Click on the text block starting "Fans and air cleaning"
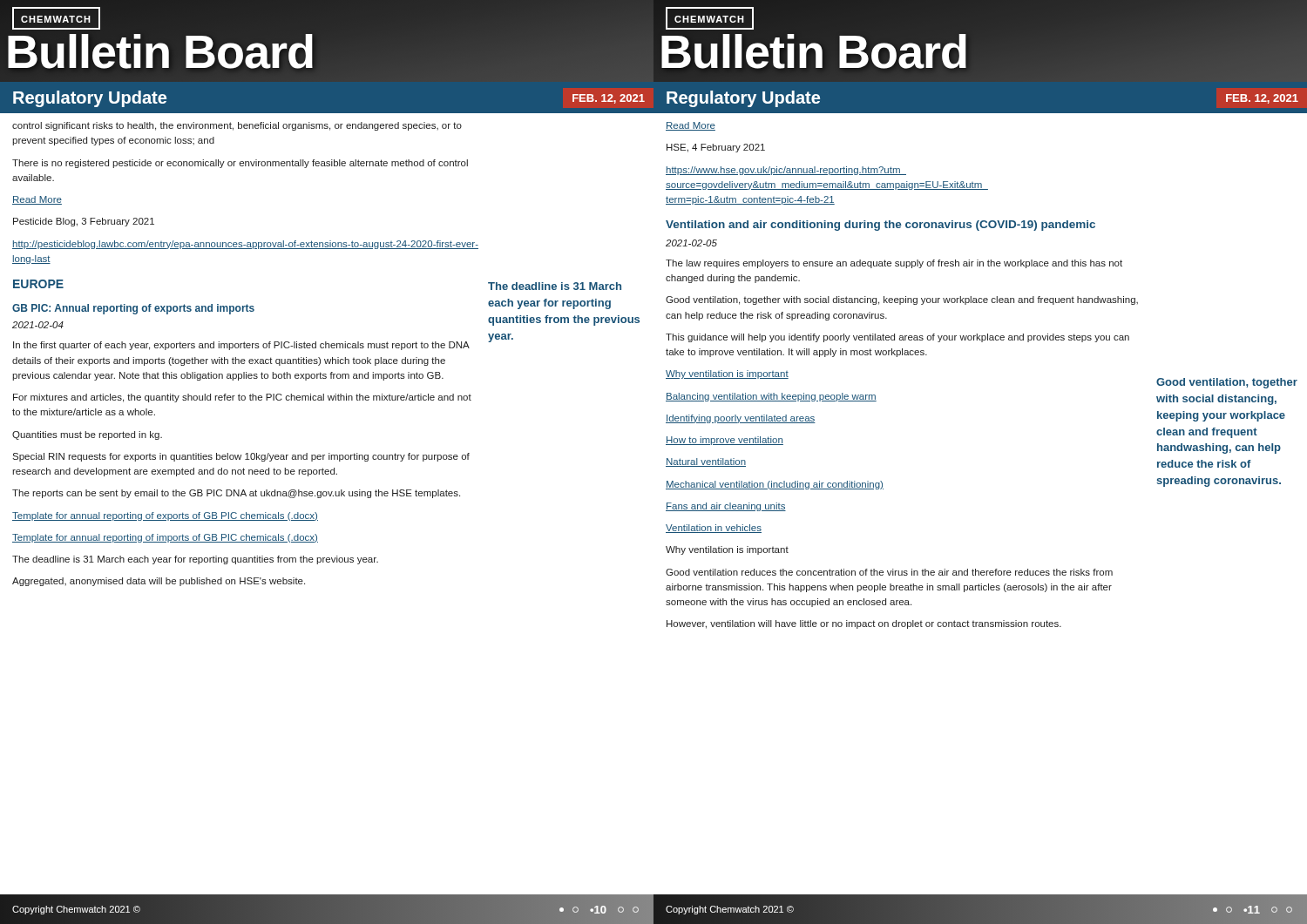The height and width of the screenshot is (924, 1307). pyautogui.click(x=726, y=507)
